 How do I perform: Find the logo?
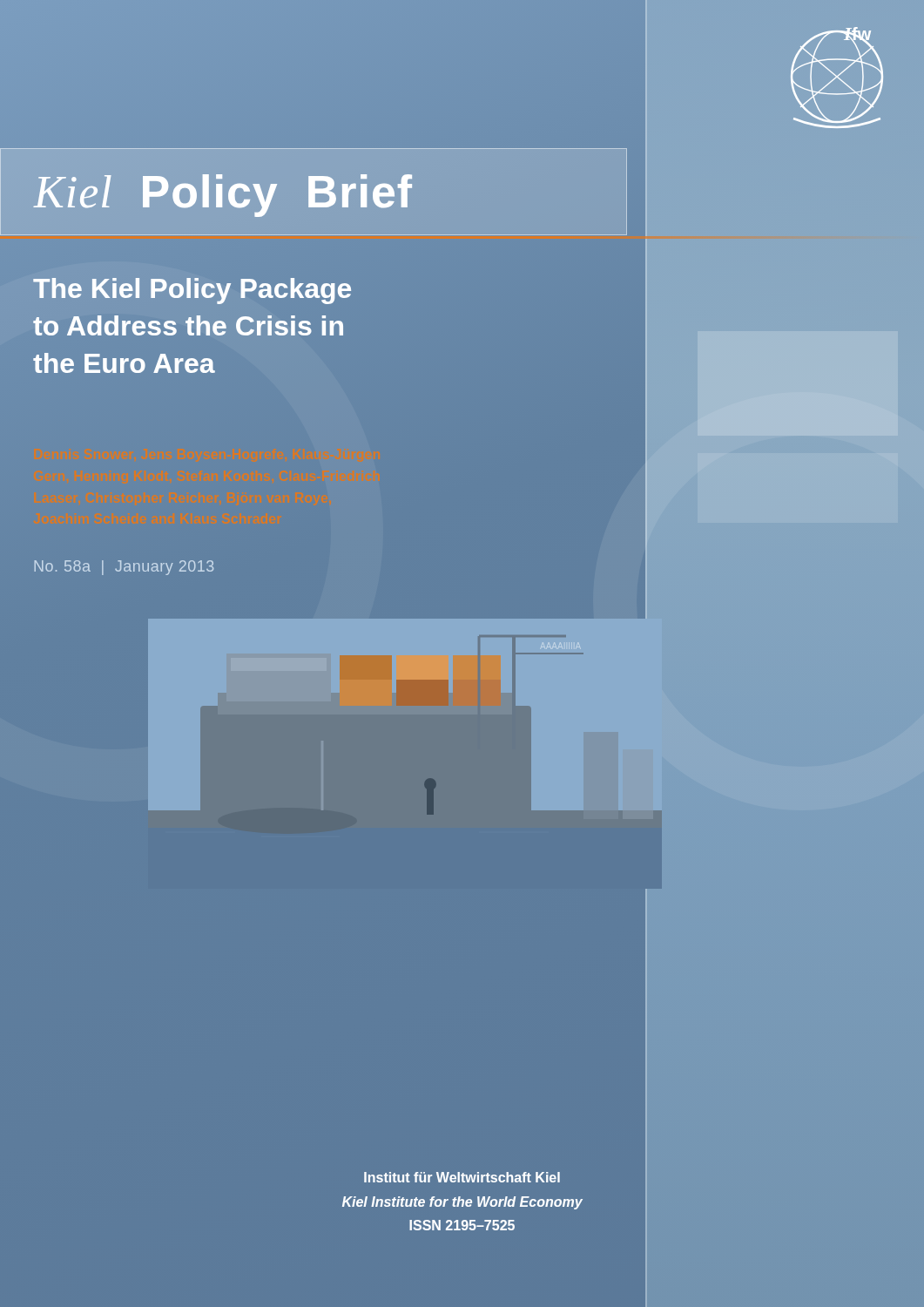pos(828,72)
